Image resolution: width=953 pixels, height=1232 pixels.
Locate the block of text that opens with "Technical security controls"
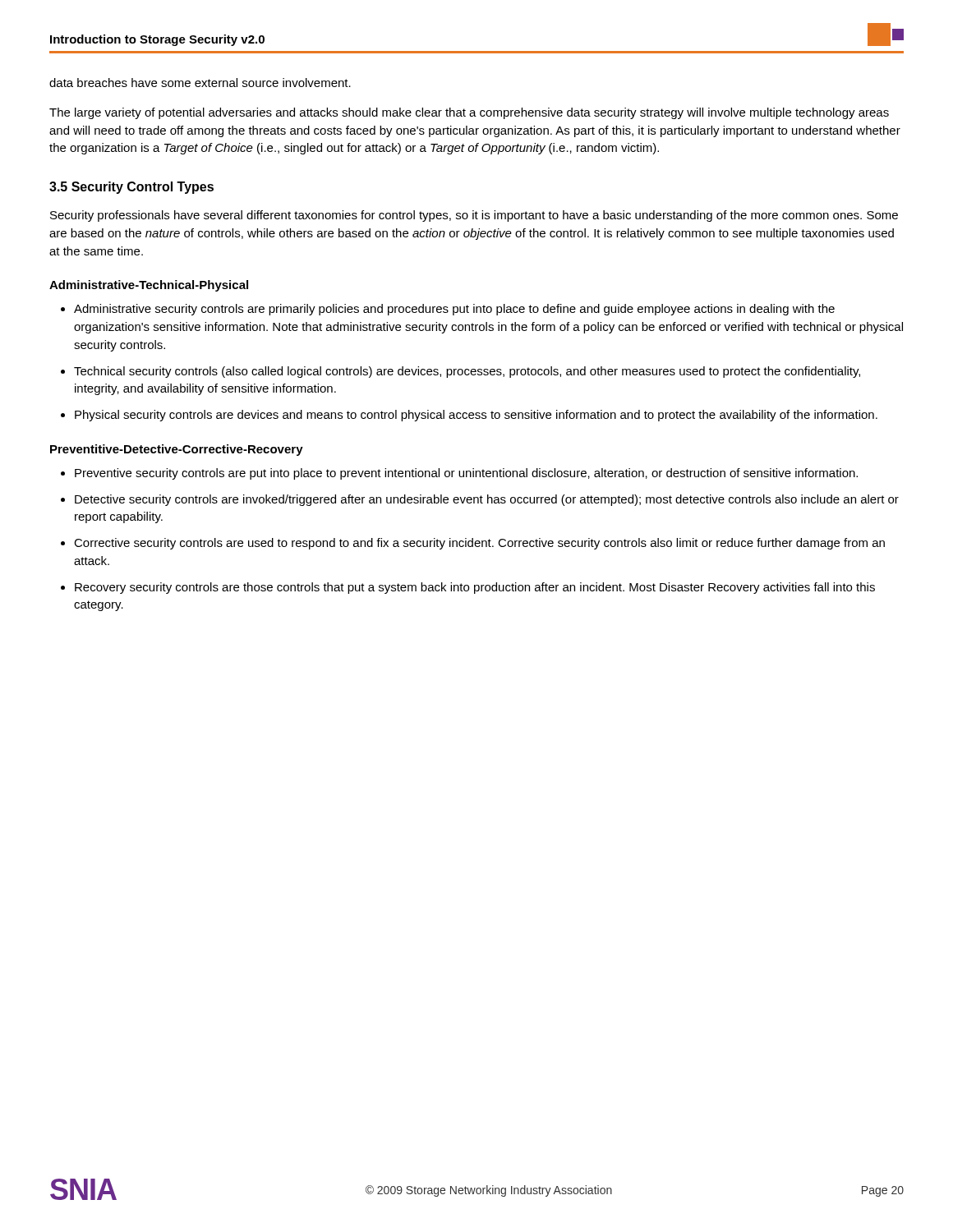tap(468, 379)
